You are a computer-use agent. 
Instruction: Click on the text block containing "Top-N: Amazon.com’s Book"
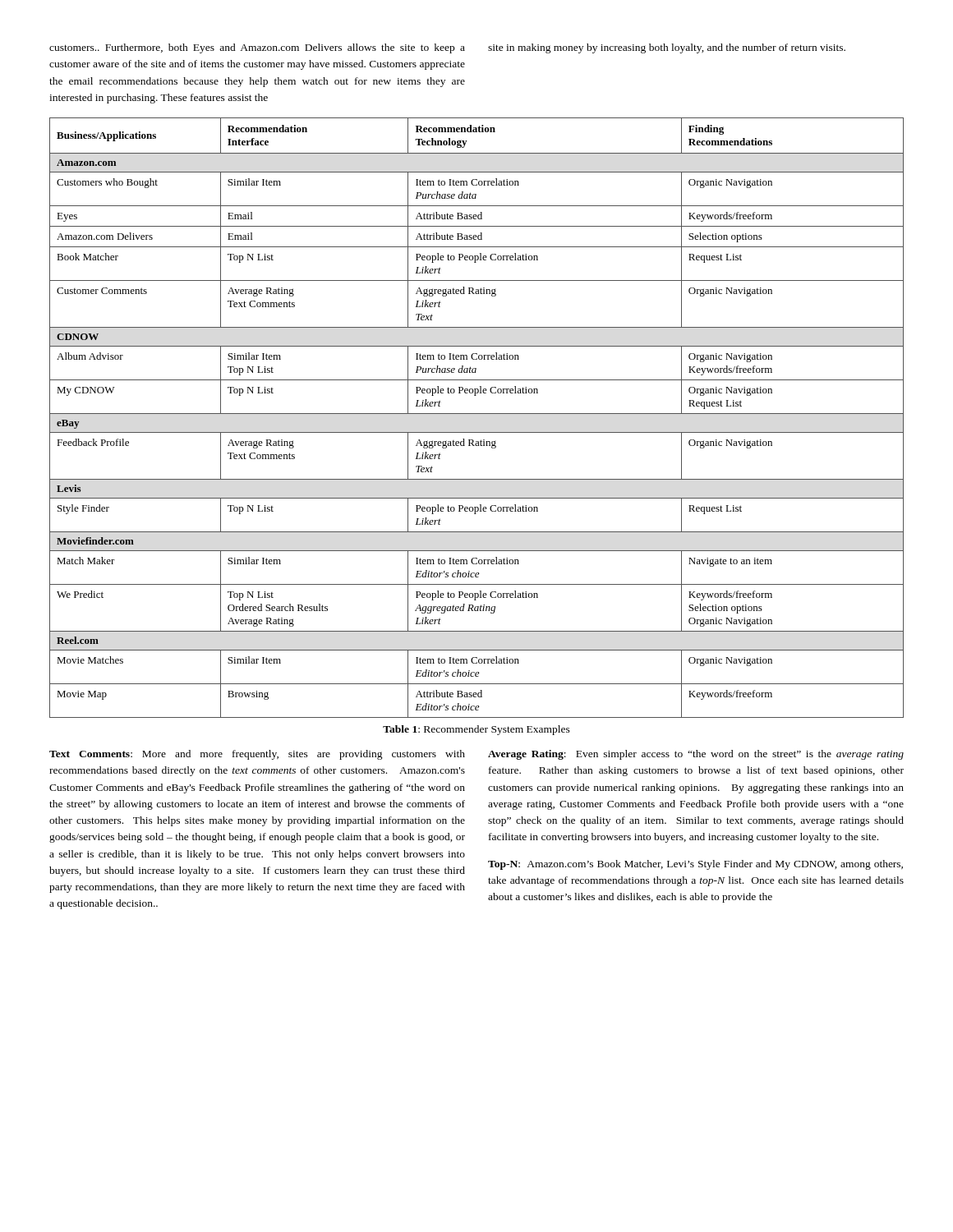[x=696, y=880]
